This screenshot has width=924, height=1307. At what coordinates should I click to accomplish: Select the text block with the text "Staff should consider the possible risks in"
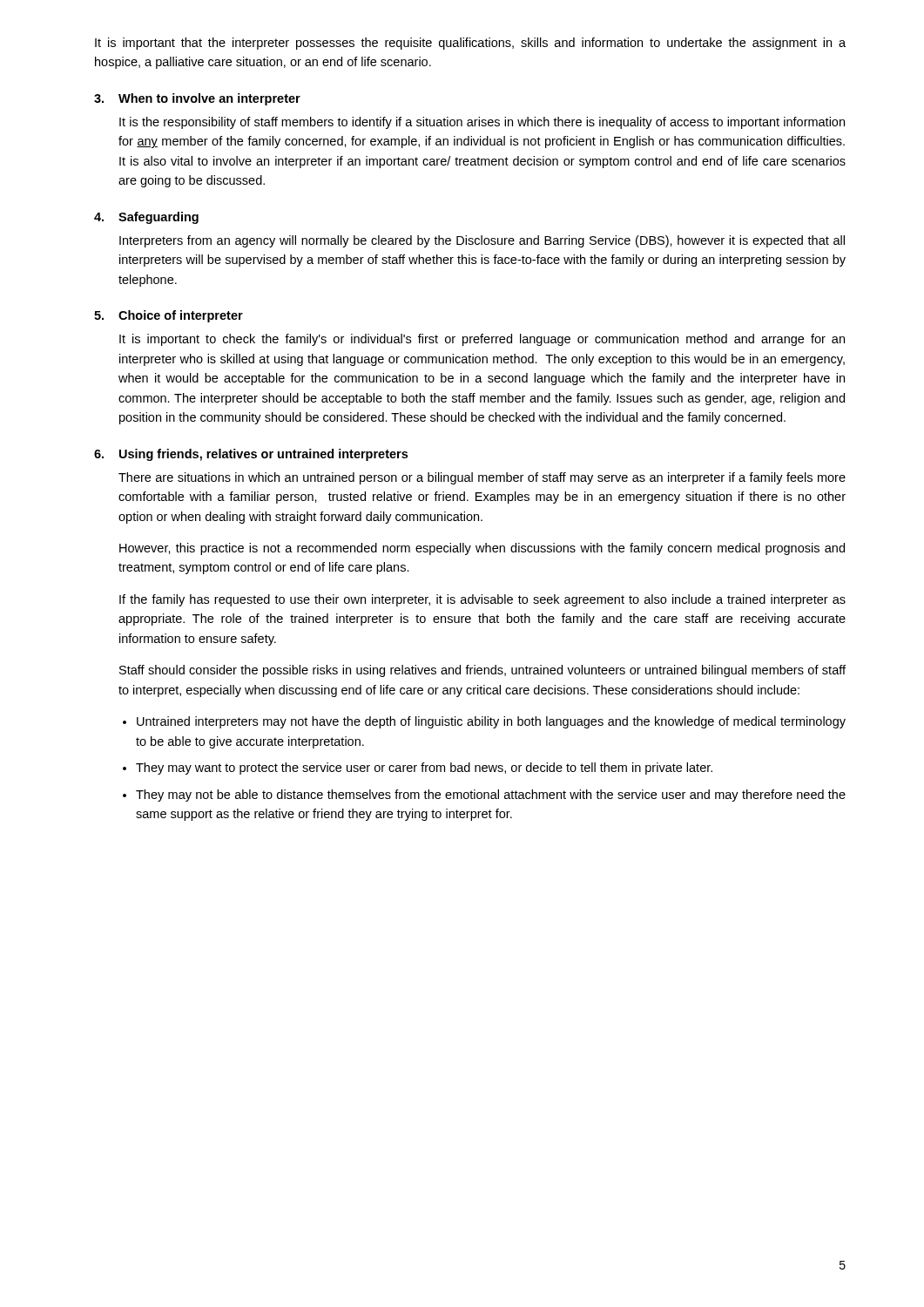tap(482, 680)
